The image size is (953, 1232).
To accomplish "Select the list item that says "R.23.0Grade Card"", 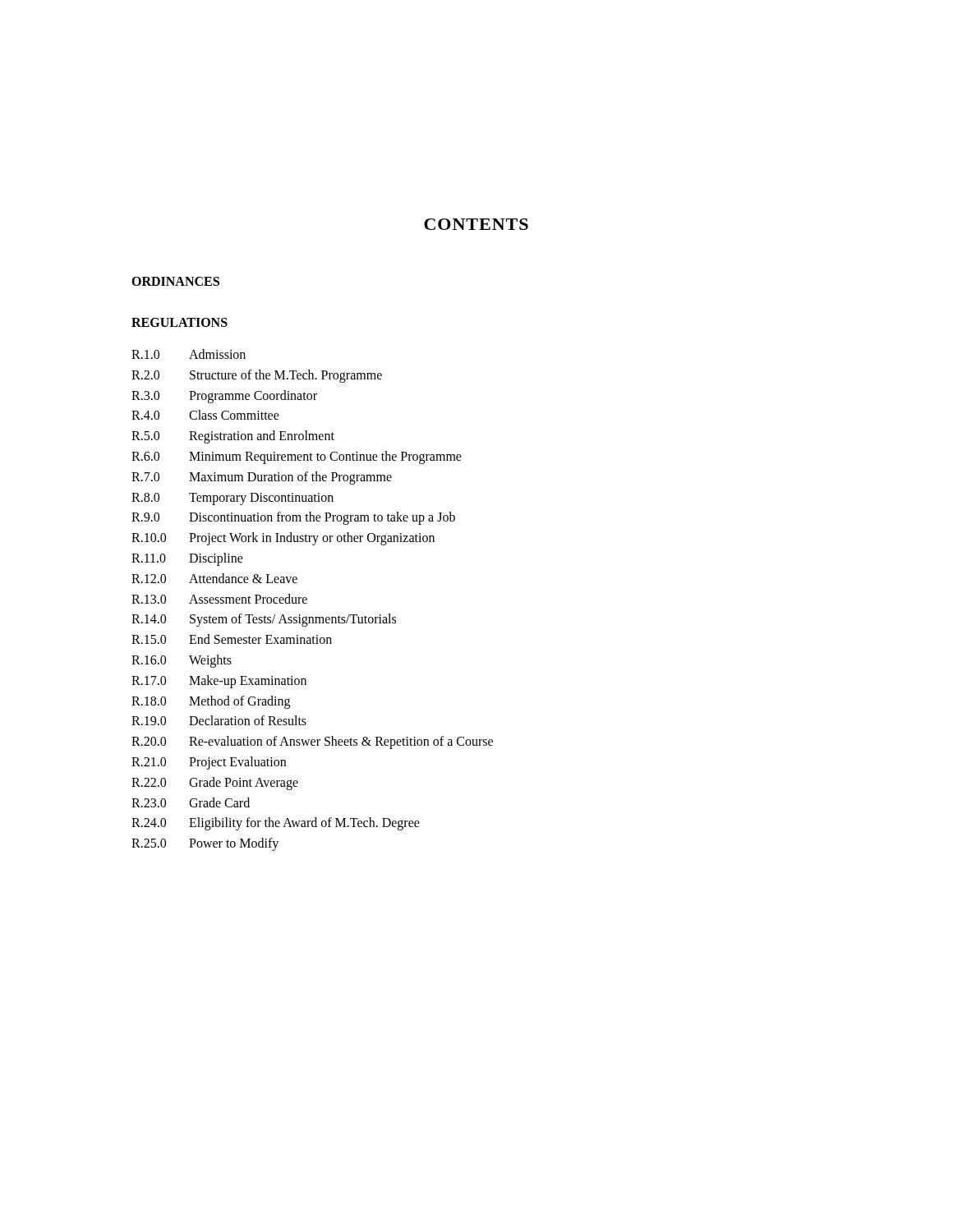I will point(191,803).
